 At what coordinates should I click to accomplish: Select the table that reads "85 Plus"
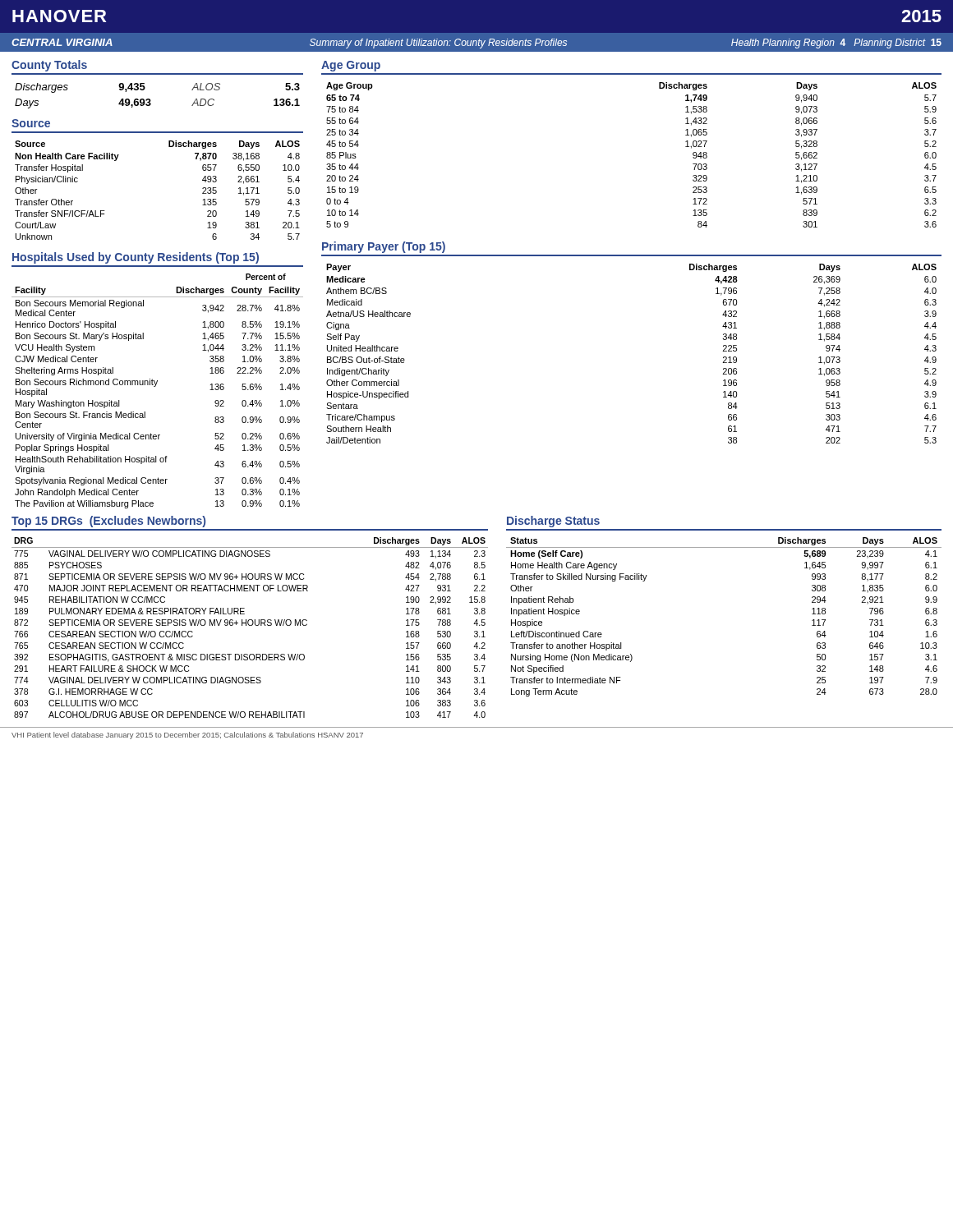(631, 154)
